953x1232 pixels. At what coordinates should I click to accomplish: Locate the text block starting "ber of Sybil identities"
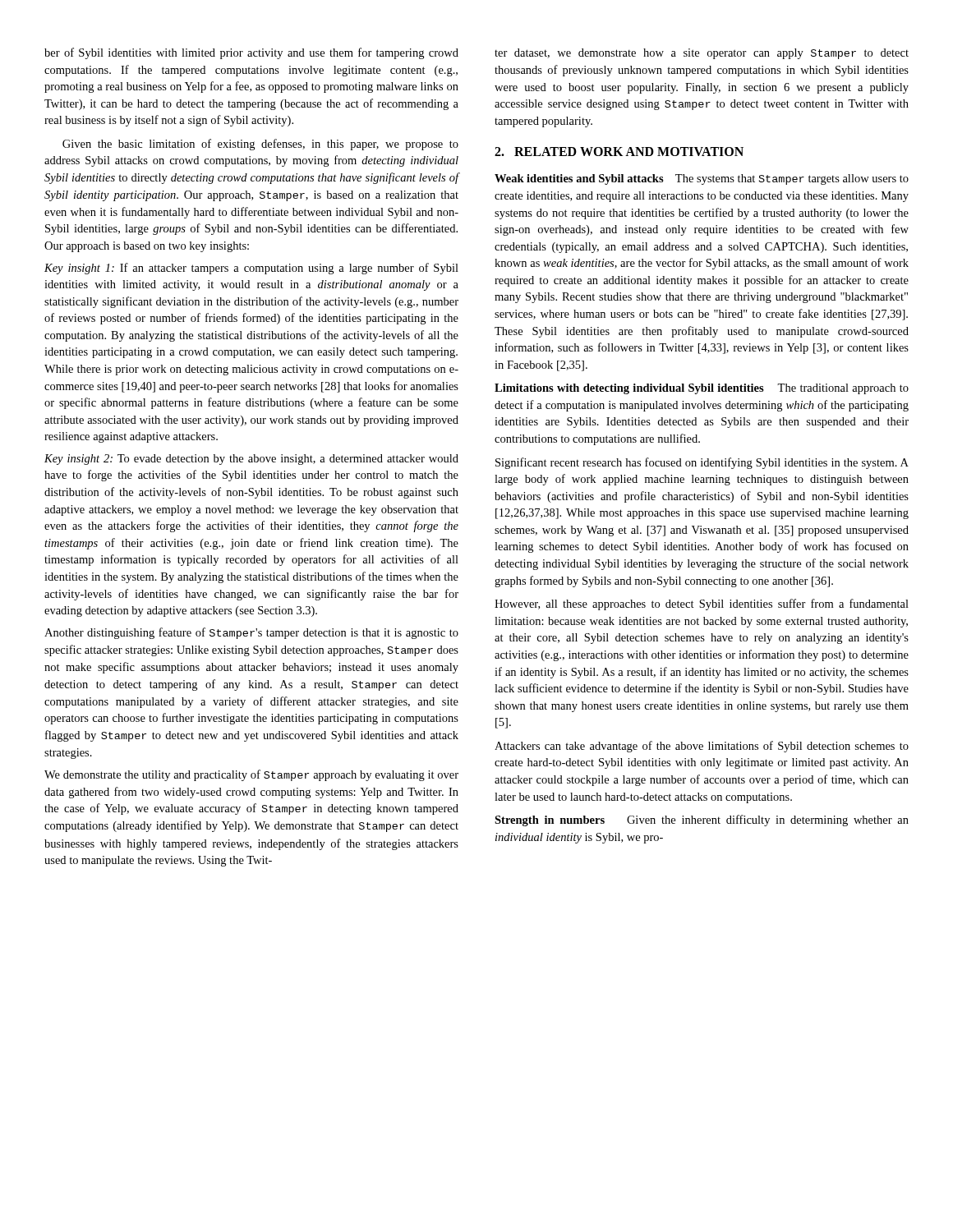[x=251, y=86]
